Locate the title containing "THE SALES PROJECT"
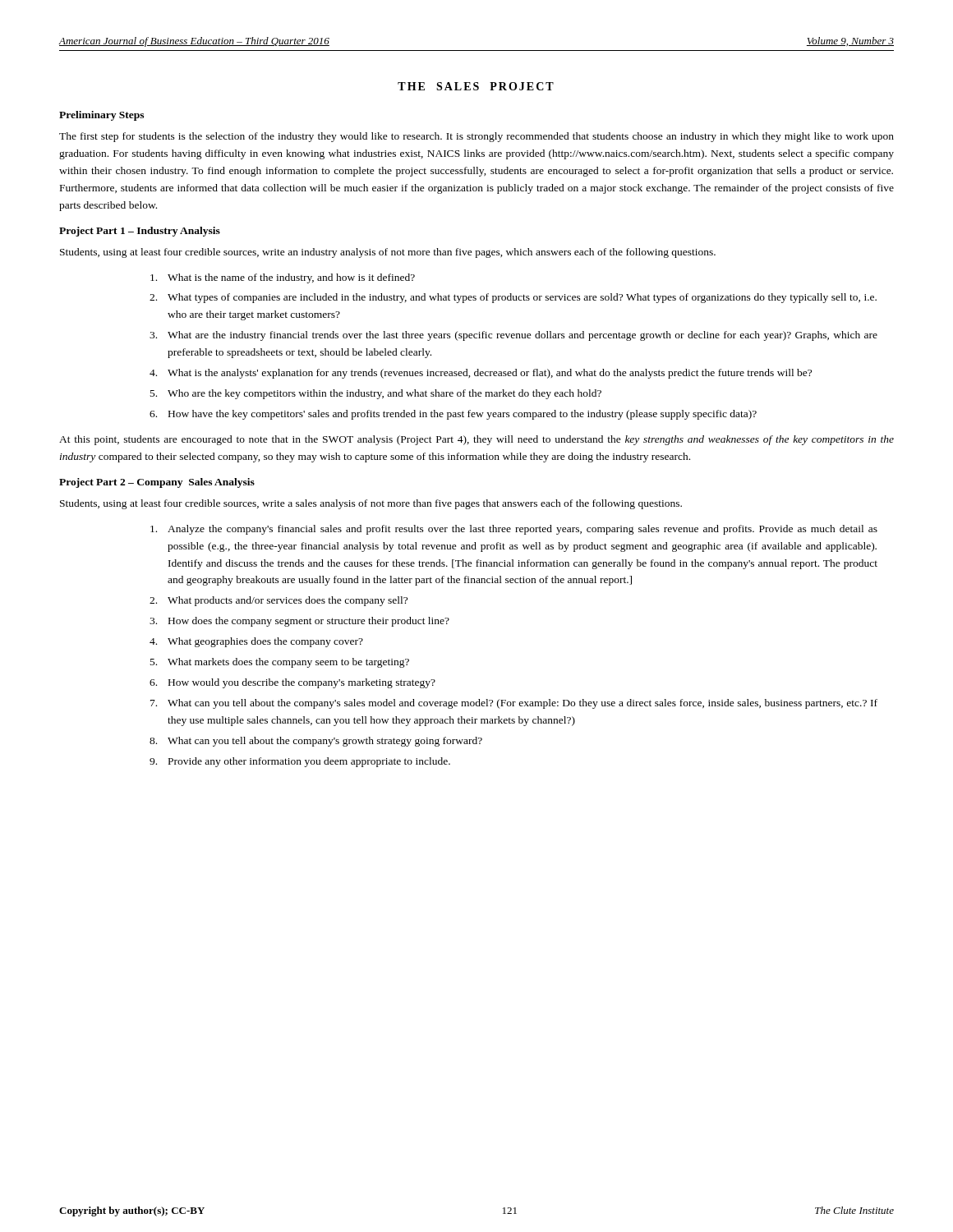The height and width of the screenshot is (1232, 953). click(476, 87)
